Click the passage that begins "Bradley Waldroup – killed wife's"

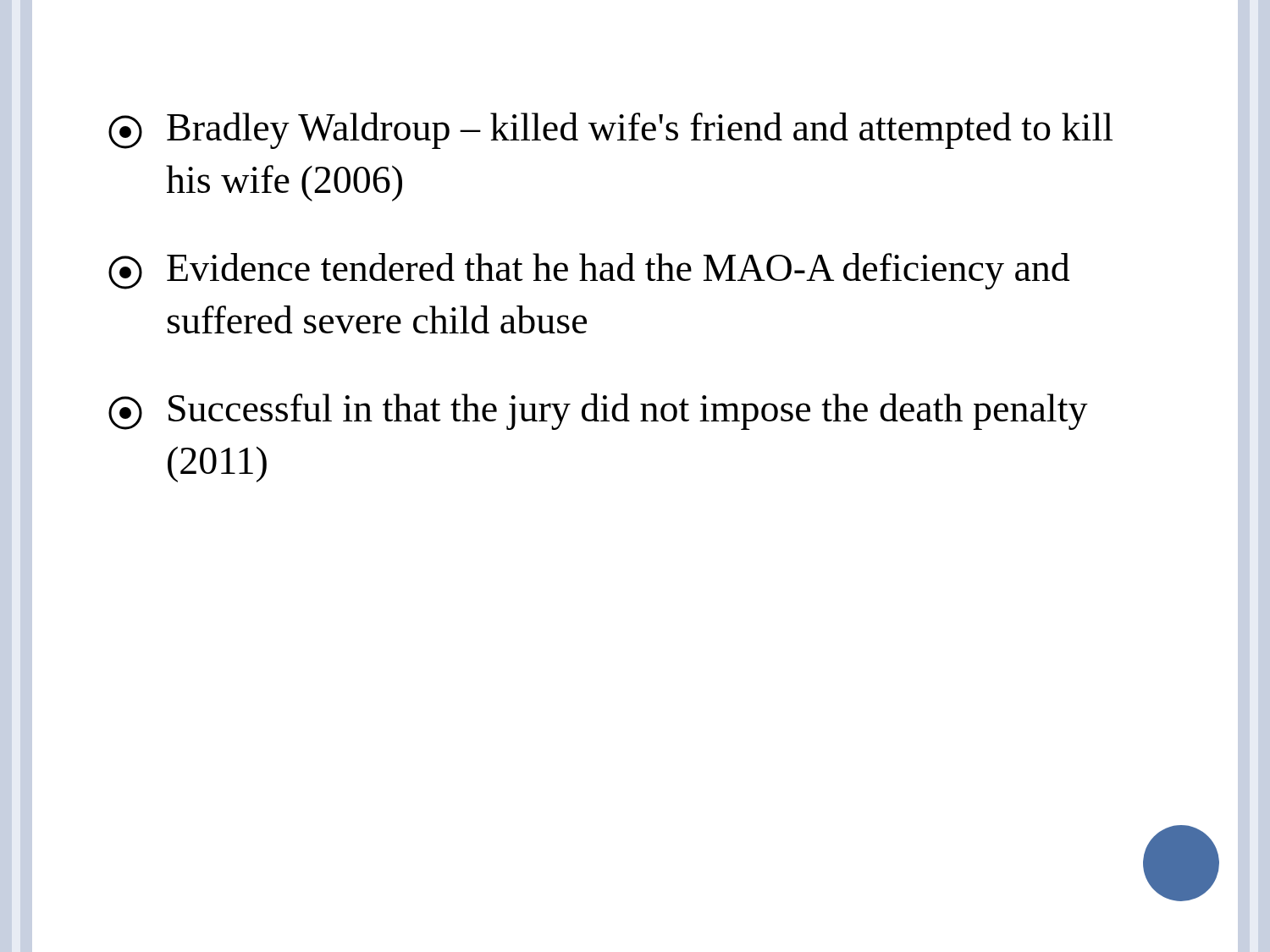pos(635,154)
